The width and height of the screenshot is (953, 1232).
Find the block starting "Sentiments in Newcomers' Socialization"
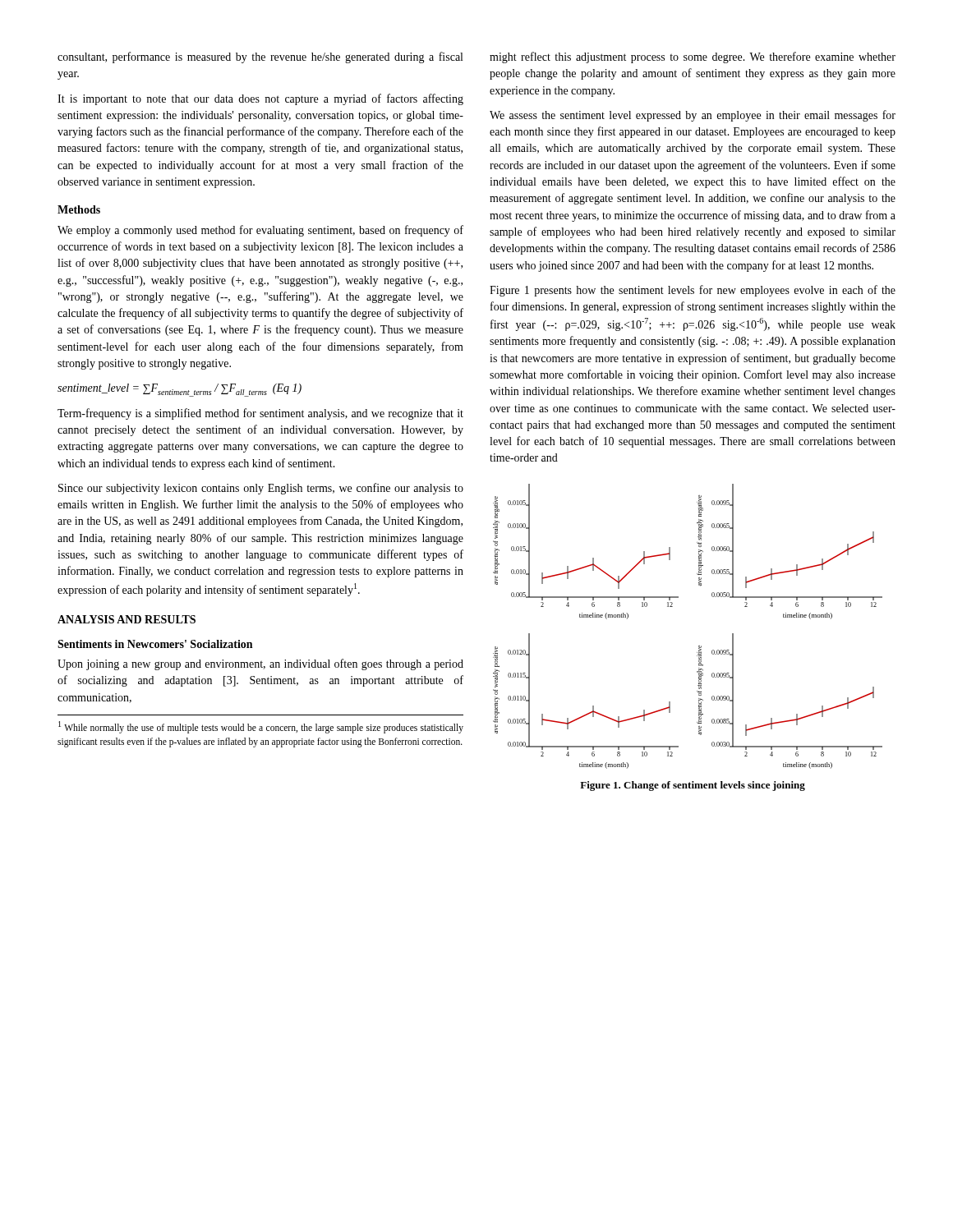coord(155,644)
